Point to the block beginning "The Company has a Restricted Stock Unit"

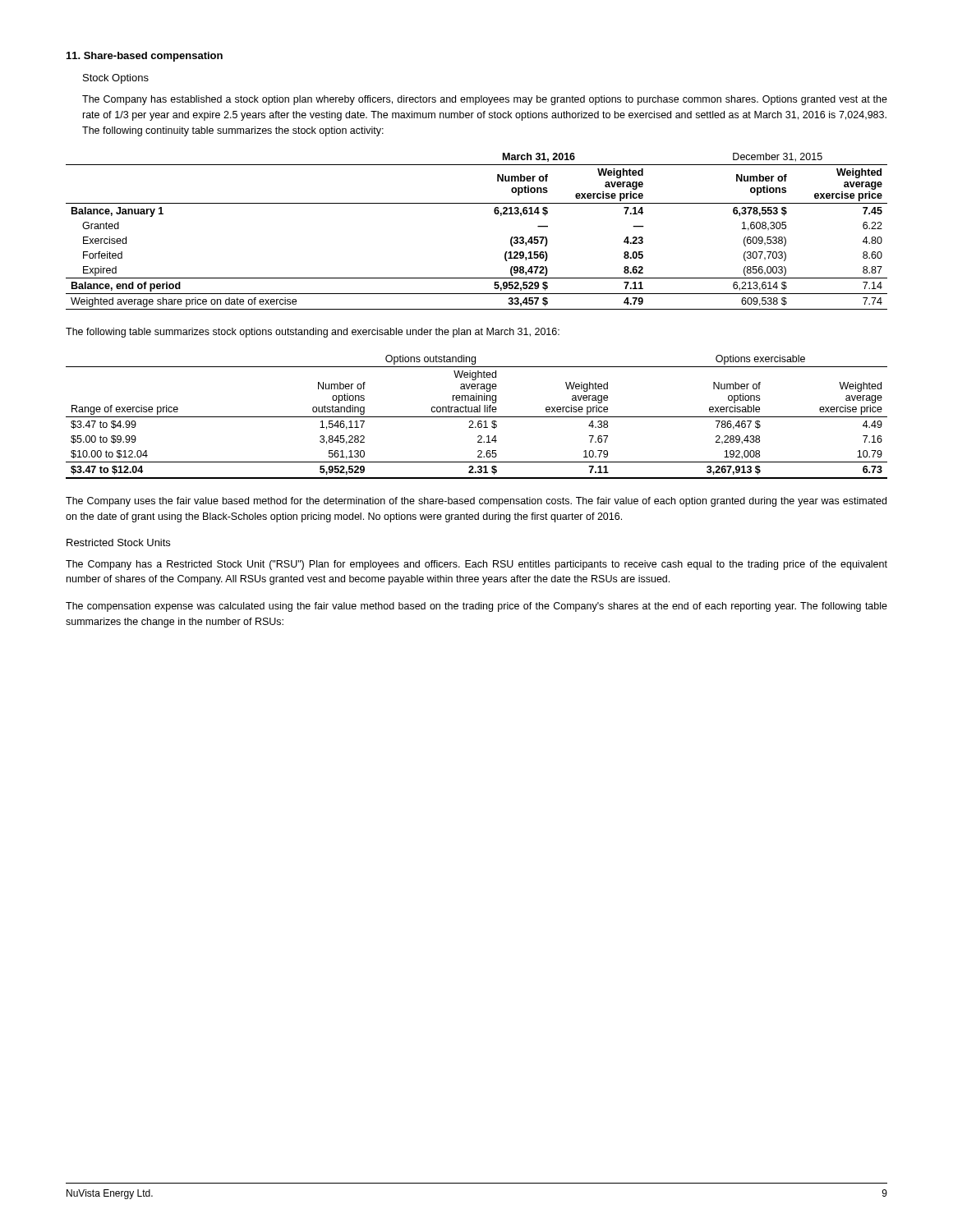(476, 572)
